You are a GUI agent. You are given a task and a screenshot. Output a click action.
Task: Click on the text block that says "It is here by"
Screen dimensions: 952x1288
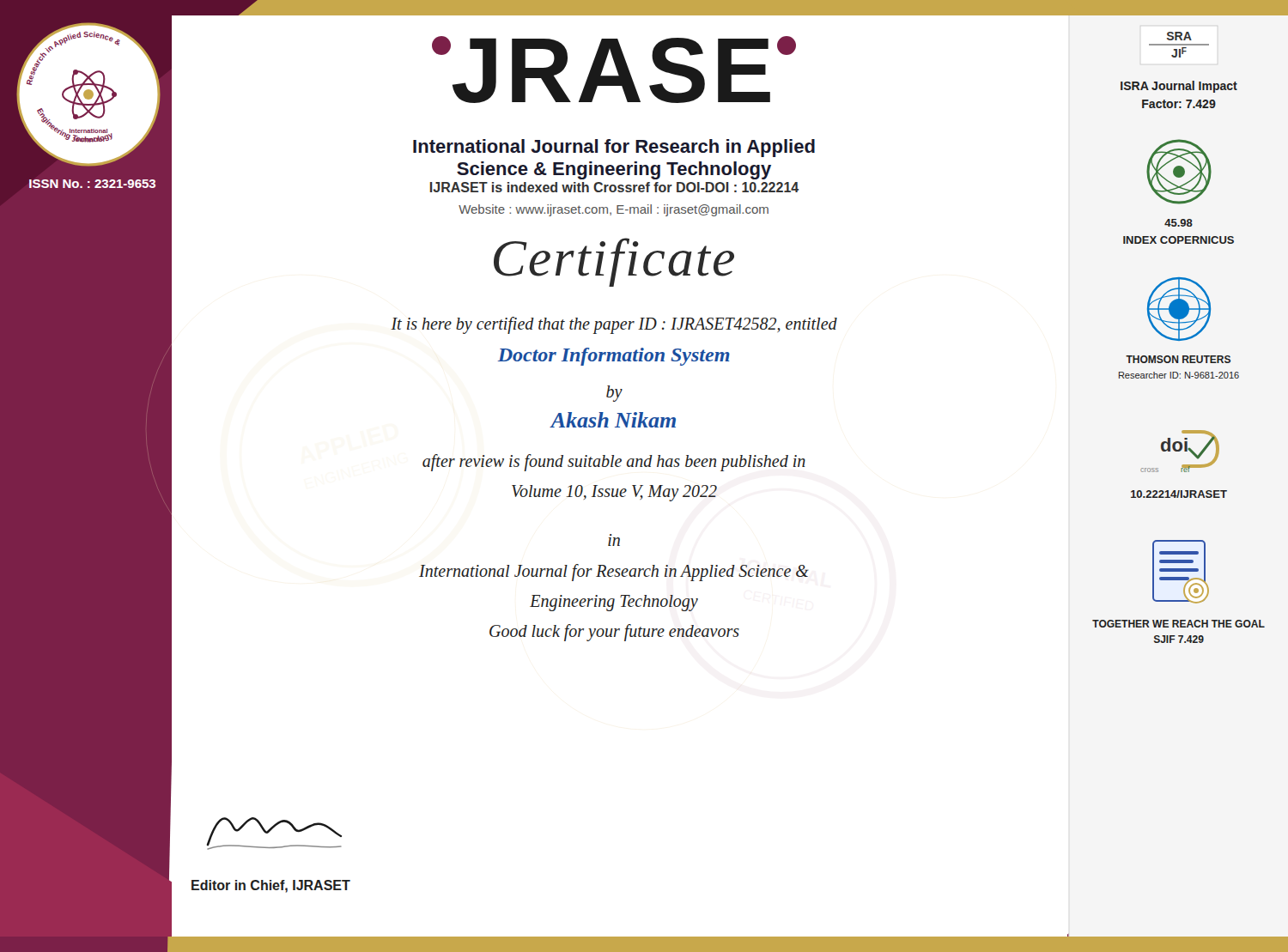pos(614,324)
